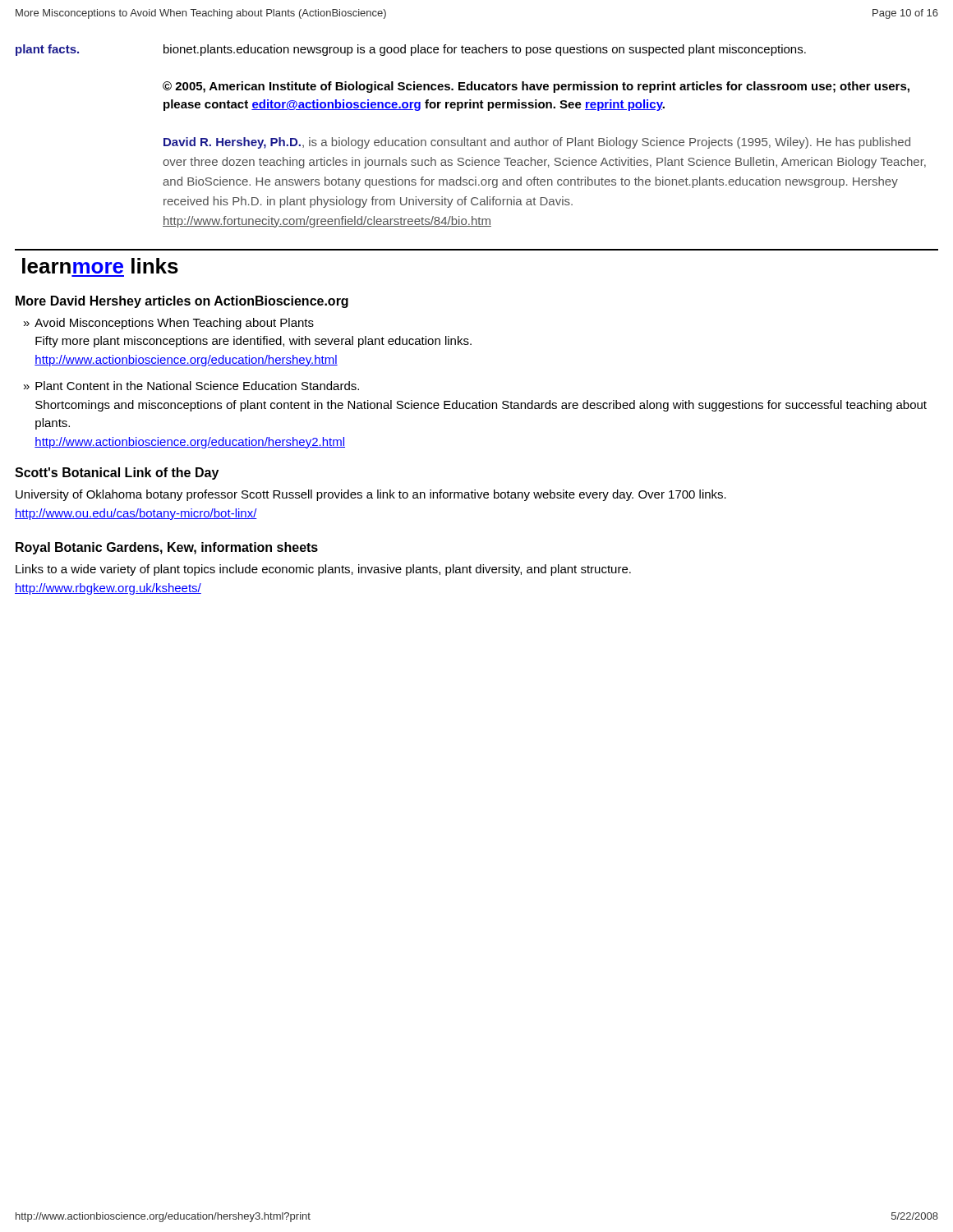Locate the block starting "More David Hershey articles"
The width and height of the screenshot is (953, 1232).
[182, 301]
